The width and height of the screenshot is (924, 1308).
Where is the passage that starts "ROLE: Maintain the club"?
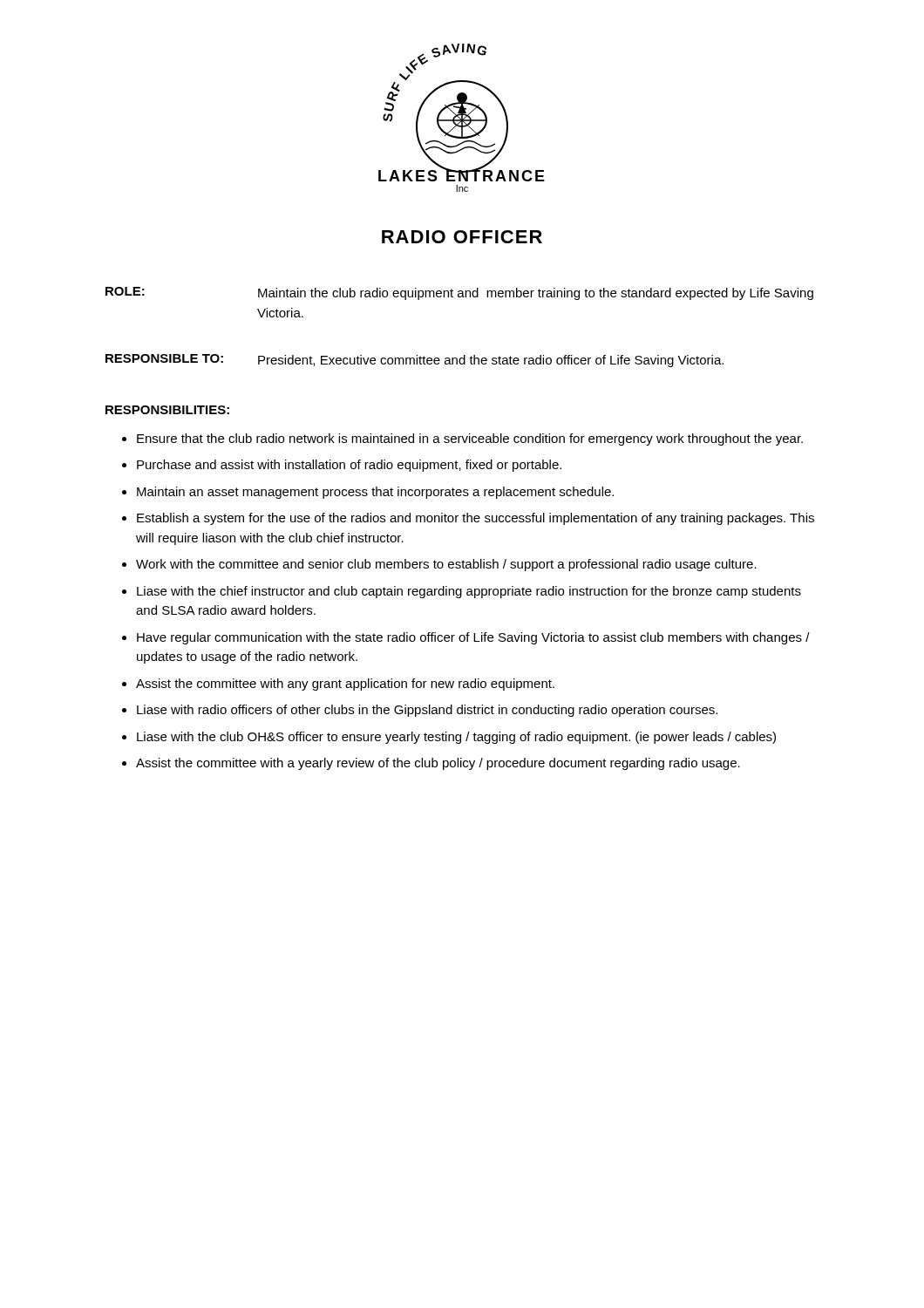(462, 303)
